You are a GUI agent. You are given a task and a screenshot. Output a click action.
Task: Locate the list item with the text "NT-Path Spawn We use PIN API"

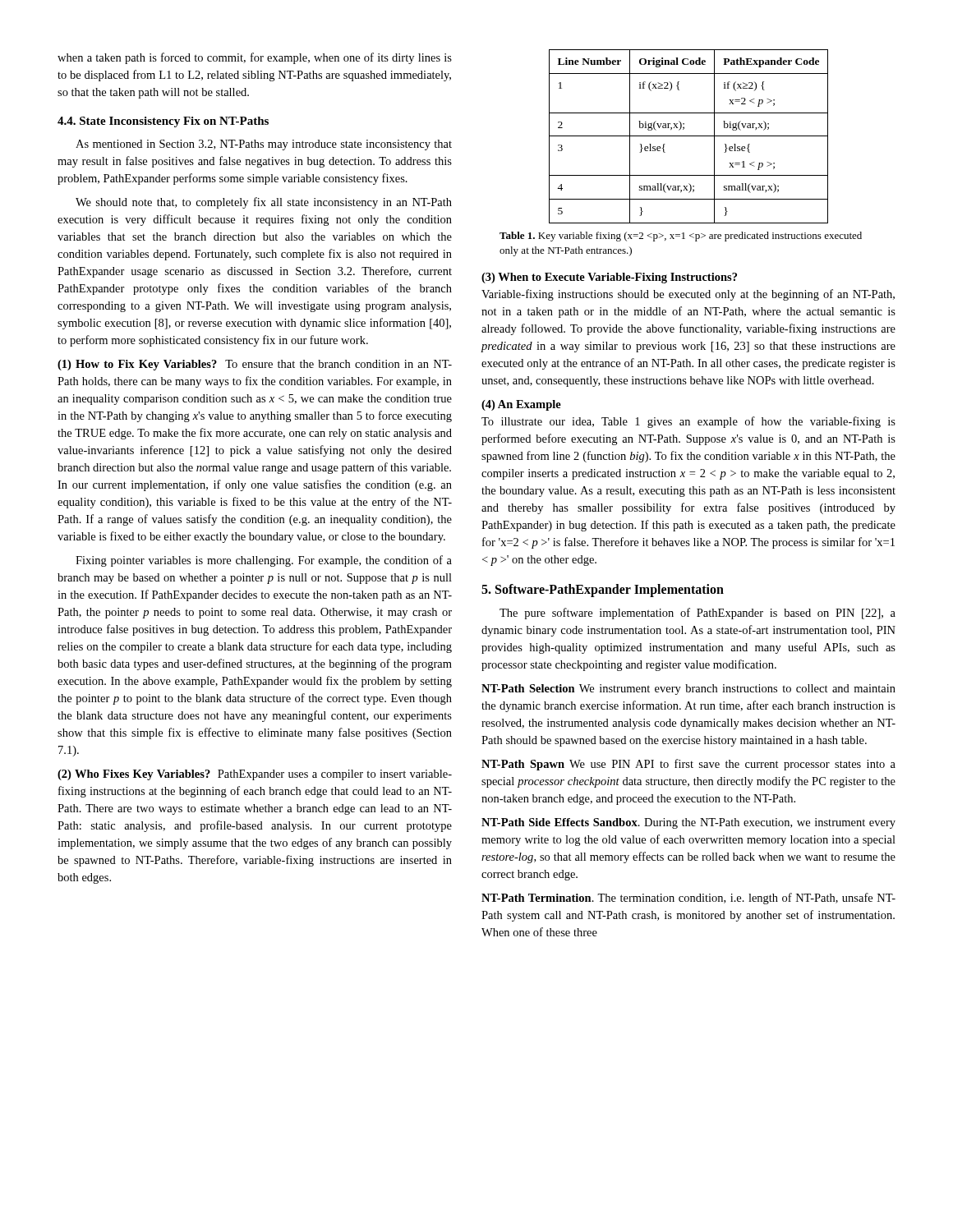coord(688,781)
